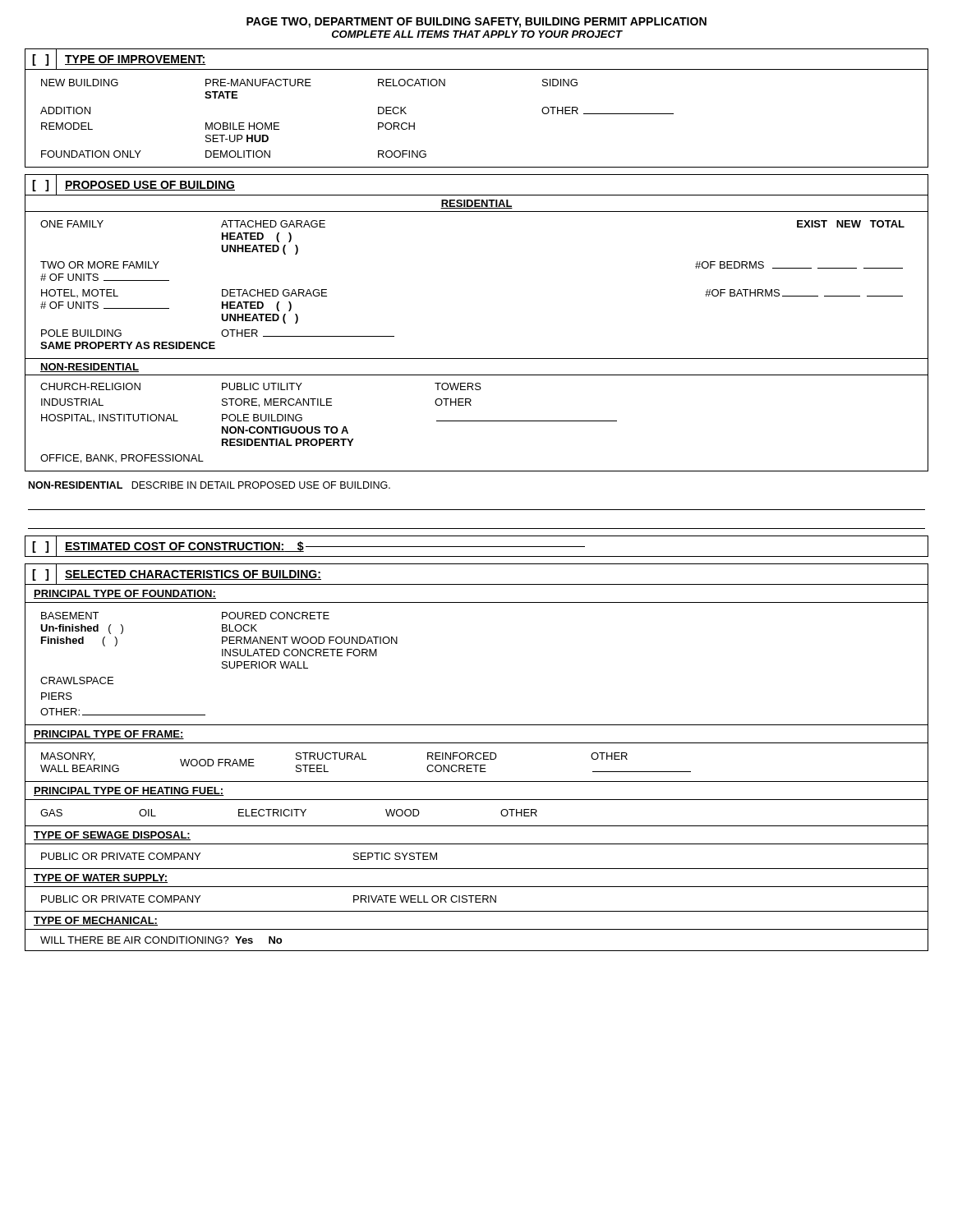
Task: Navigate to the text block starting "WILL THERE BE AIR CONDITIONING? Yes No"
Action: point(161,940)
